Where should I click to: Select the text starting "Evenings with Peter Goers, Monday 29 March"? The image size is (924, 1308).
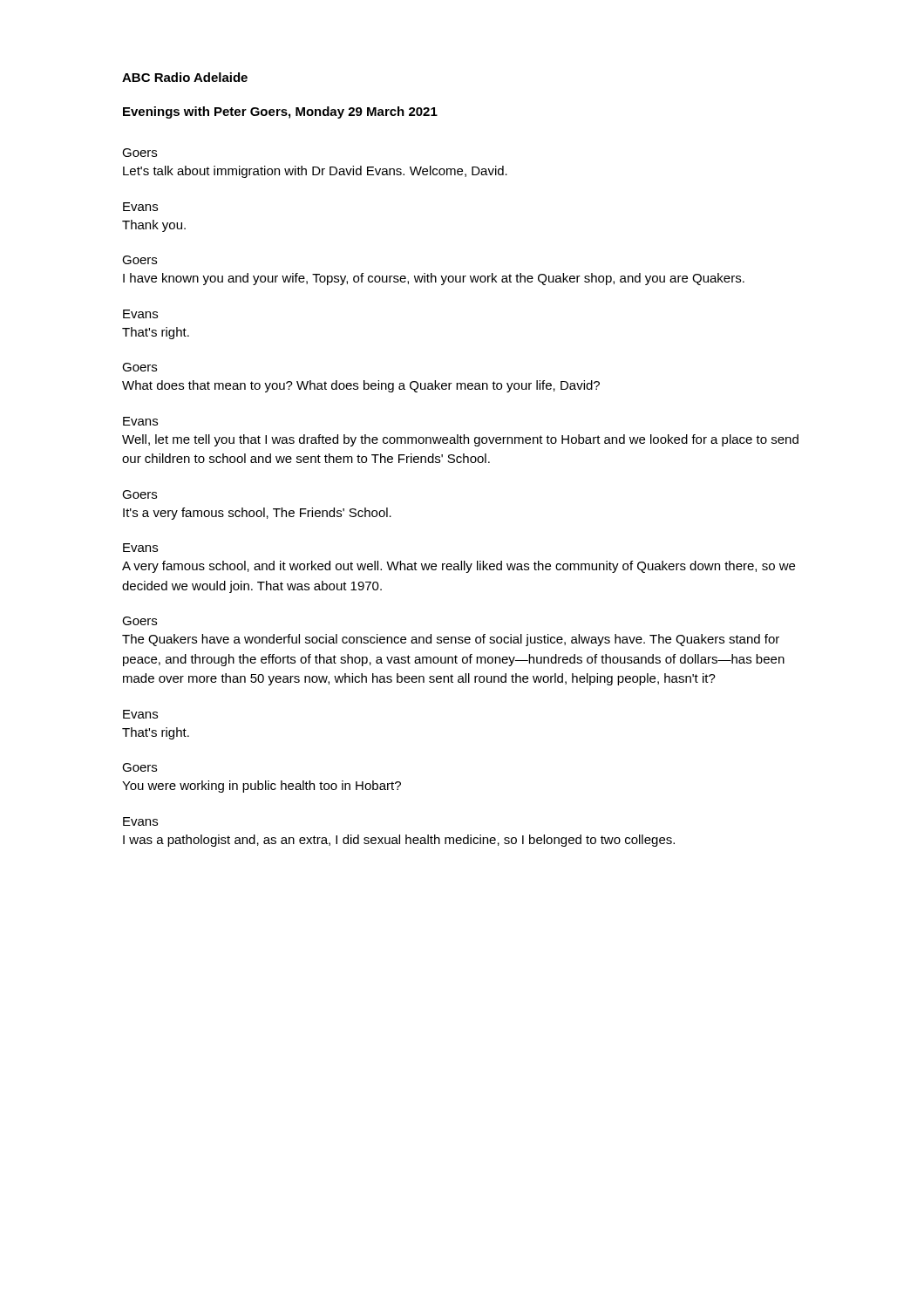click(280, 111)
